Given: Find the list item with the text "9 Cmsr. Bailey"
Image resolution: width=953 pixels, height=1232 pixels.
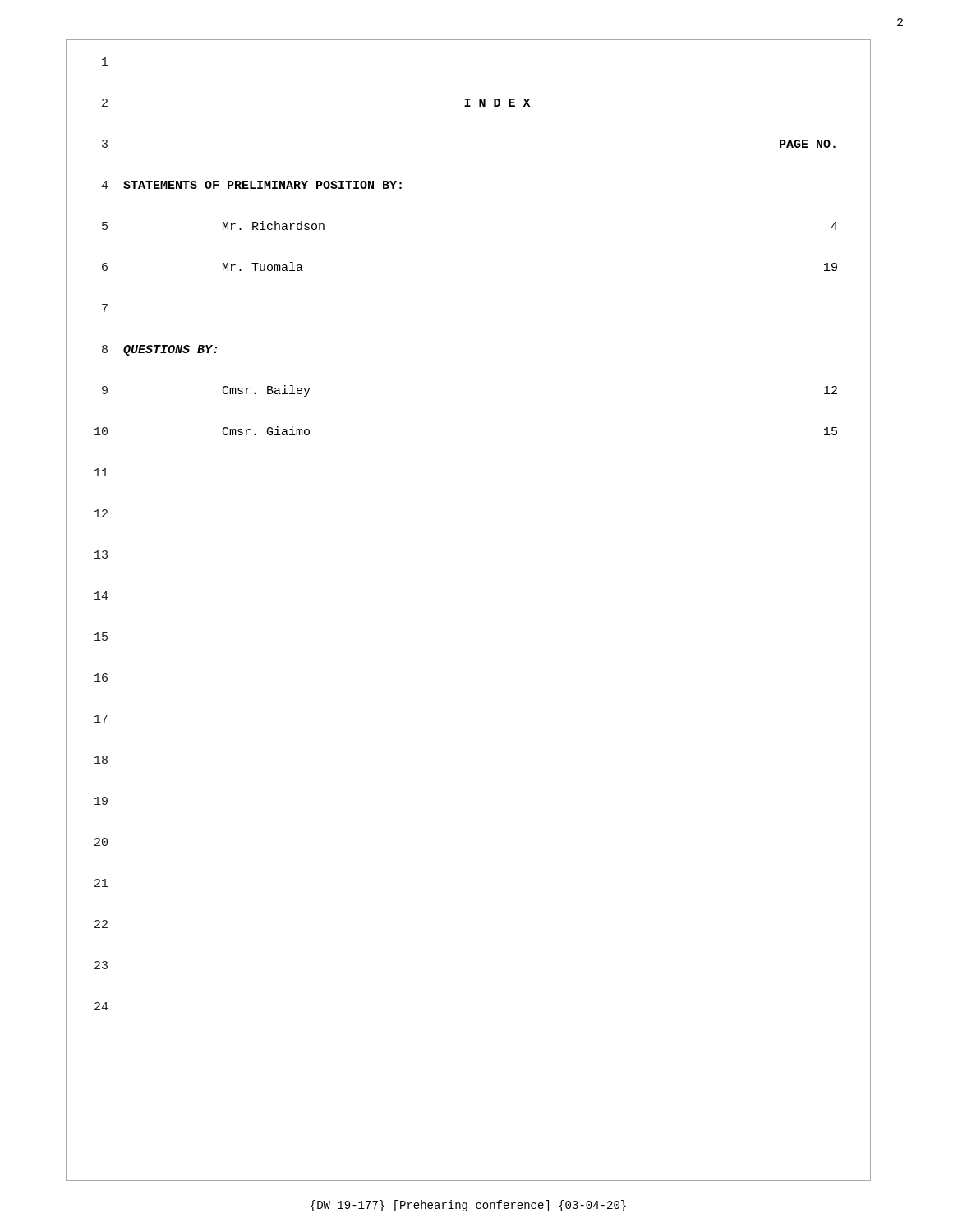Looking at the screenshot, I should pyautogui.click(x=105, y=391).
